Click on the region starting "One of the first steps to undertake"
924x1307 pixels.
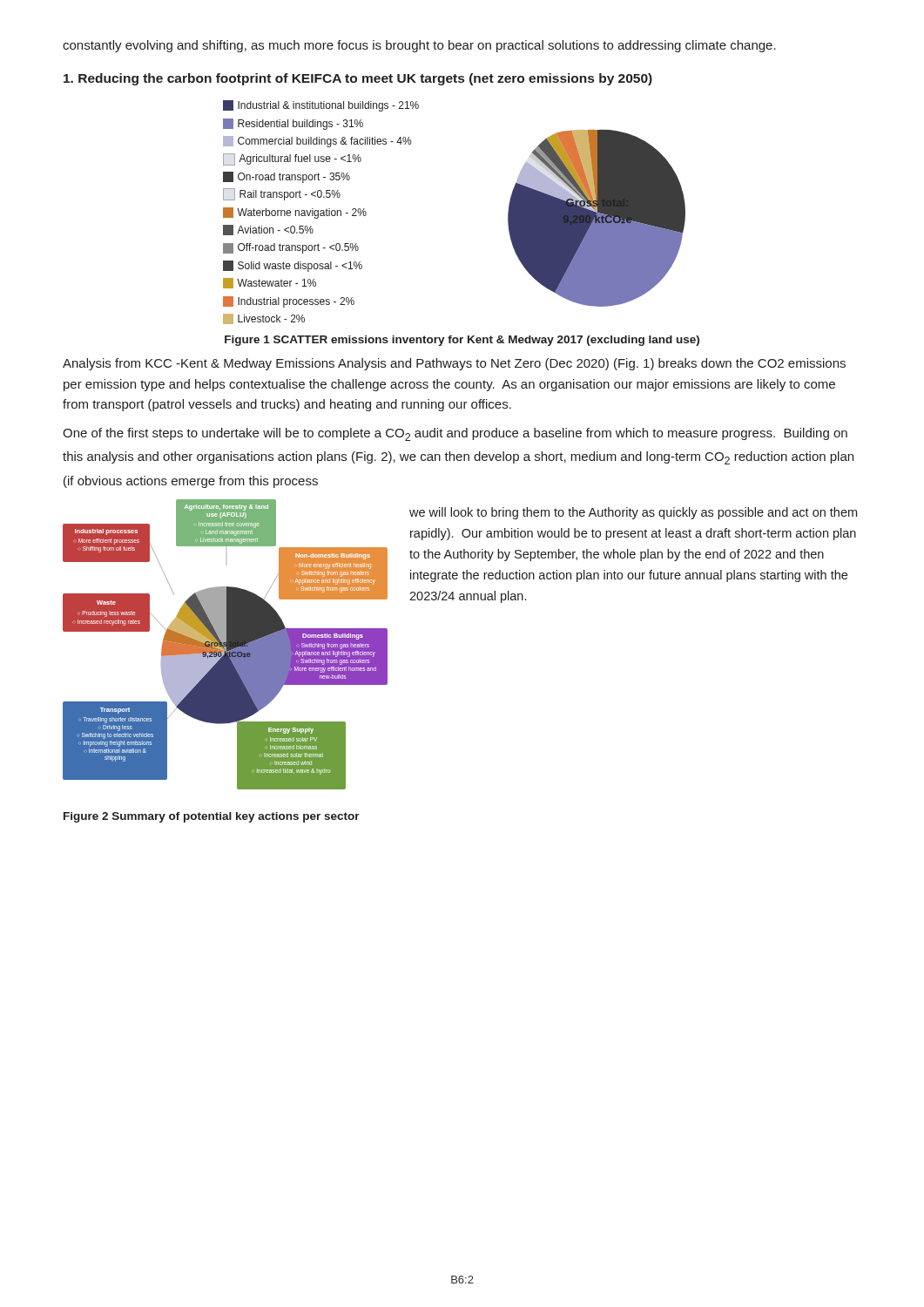(455, 434)
